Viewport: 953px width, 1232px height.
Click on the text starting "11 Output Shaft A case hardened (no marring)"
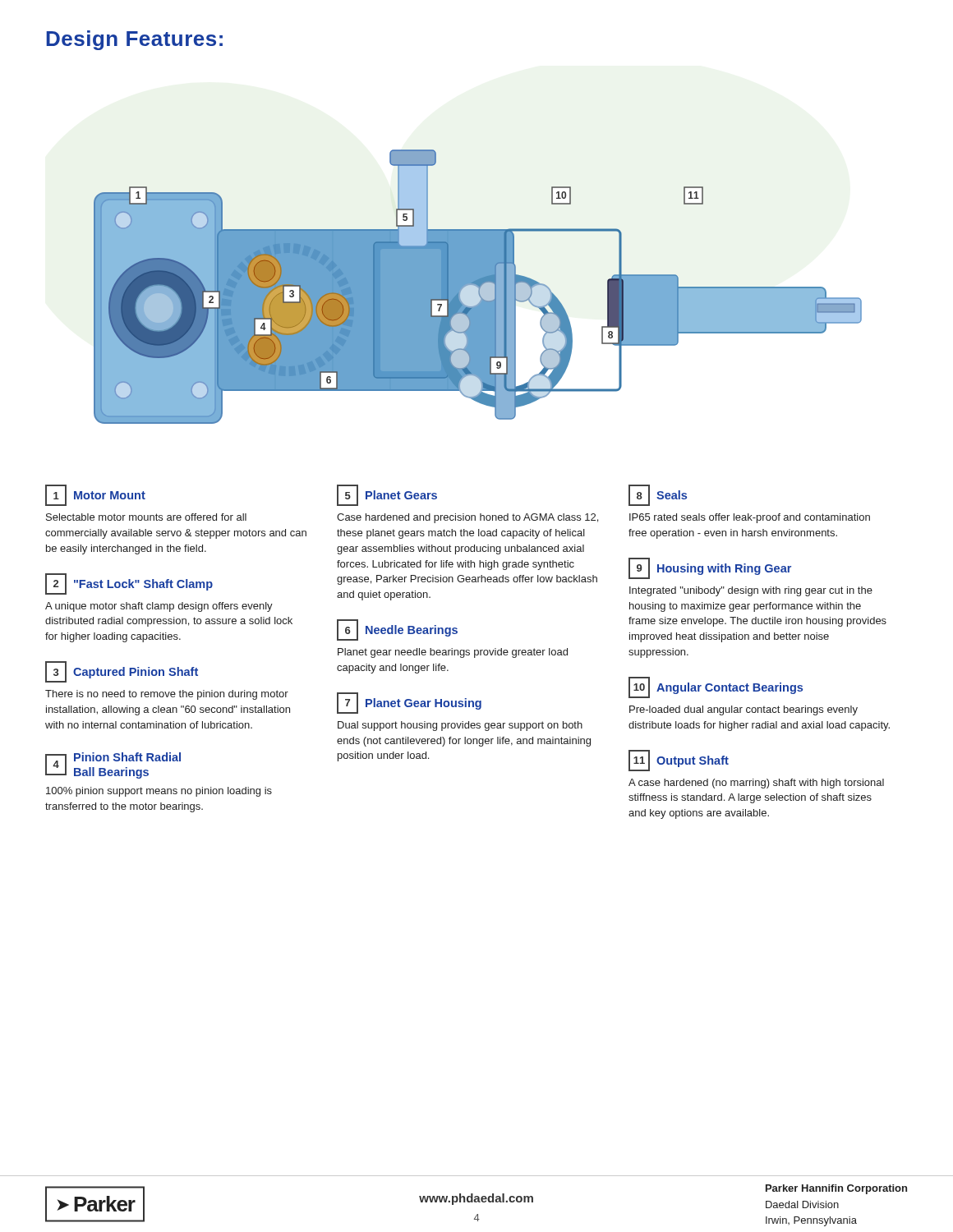tap(760, 786)
